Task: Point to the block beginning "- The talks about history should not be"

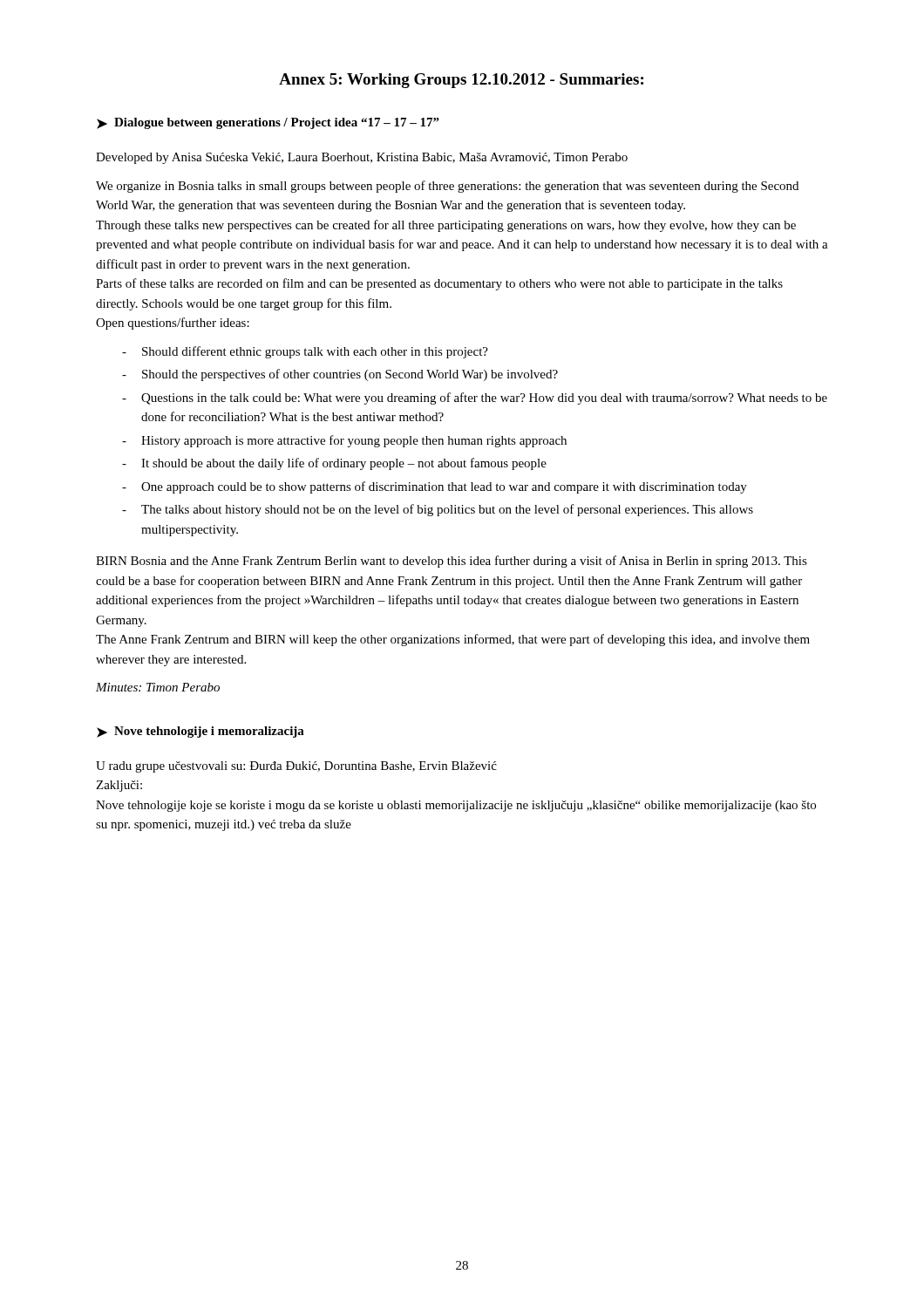Action: click(475, 519)
